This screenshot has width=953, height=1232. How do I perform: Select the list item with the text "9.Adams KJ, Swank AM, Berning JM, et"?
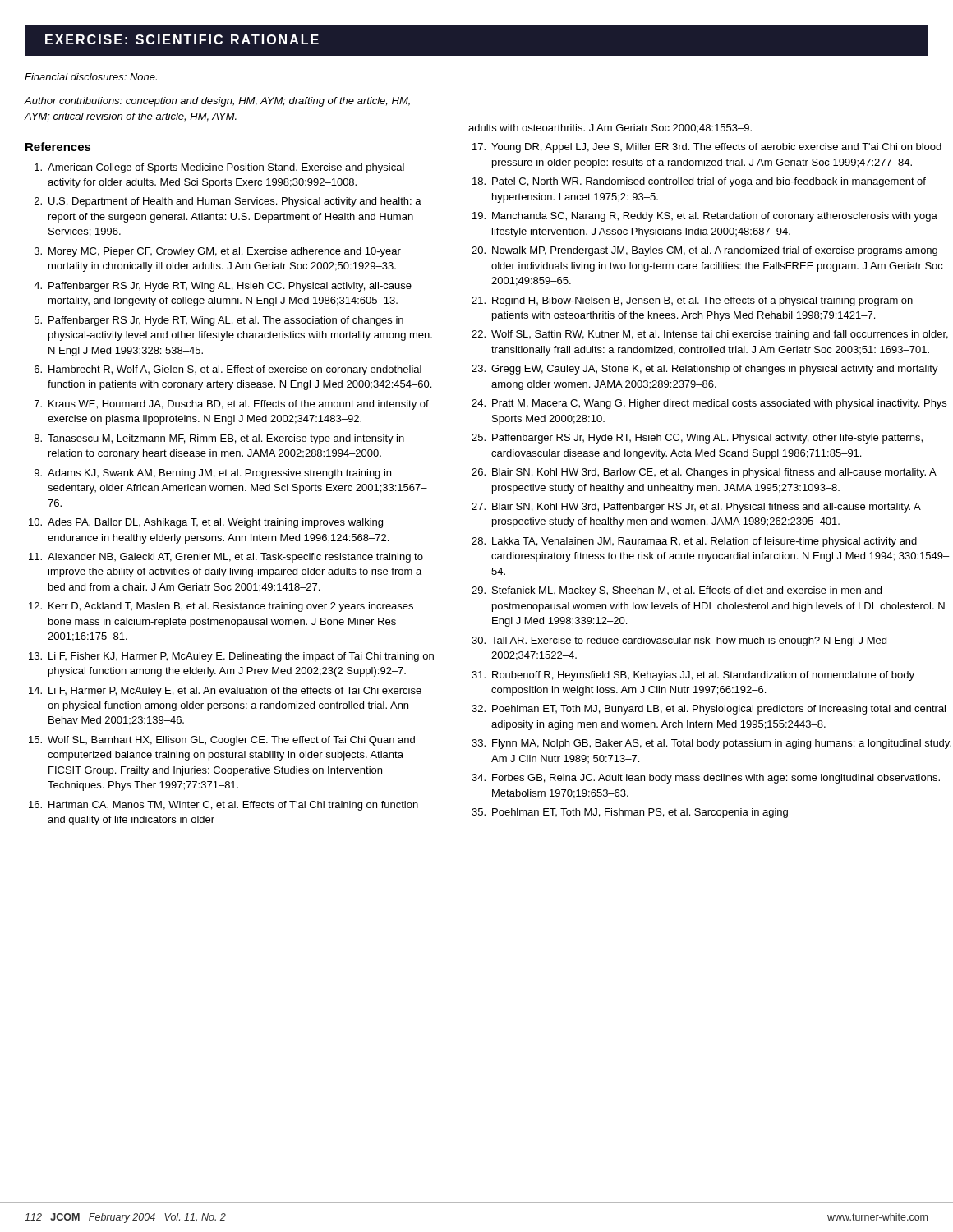pos(230,488)
